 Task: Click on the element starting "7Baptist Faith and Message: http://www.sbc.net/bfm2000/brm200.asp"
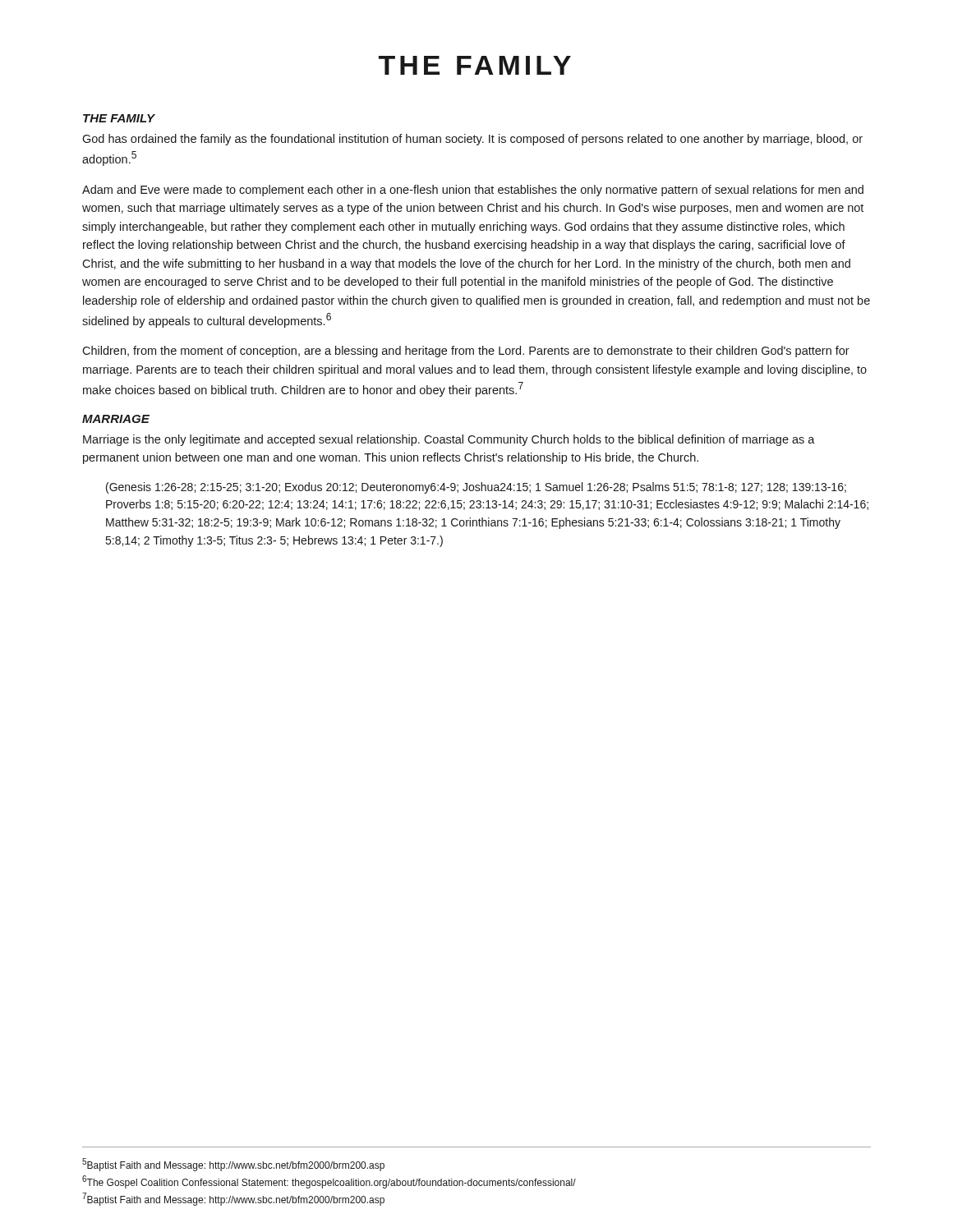tap(233, 1199)
